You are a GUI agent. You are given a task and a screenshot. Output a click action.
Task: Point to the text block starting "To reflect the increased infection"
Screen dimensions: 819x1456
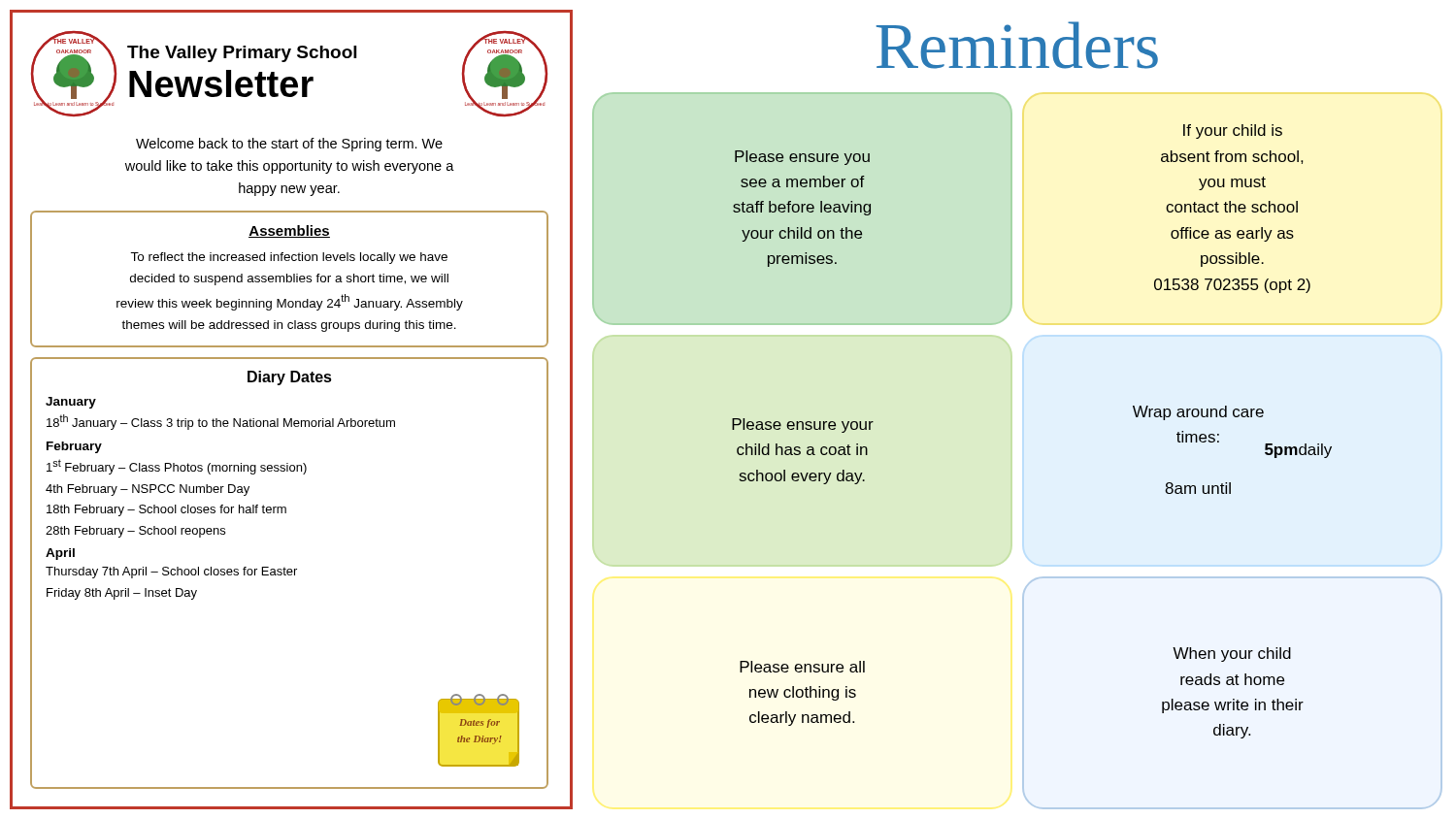(289, 290)
